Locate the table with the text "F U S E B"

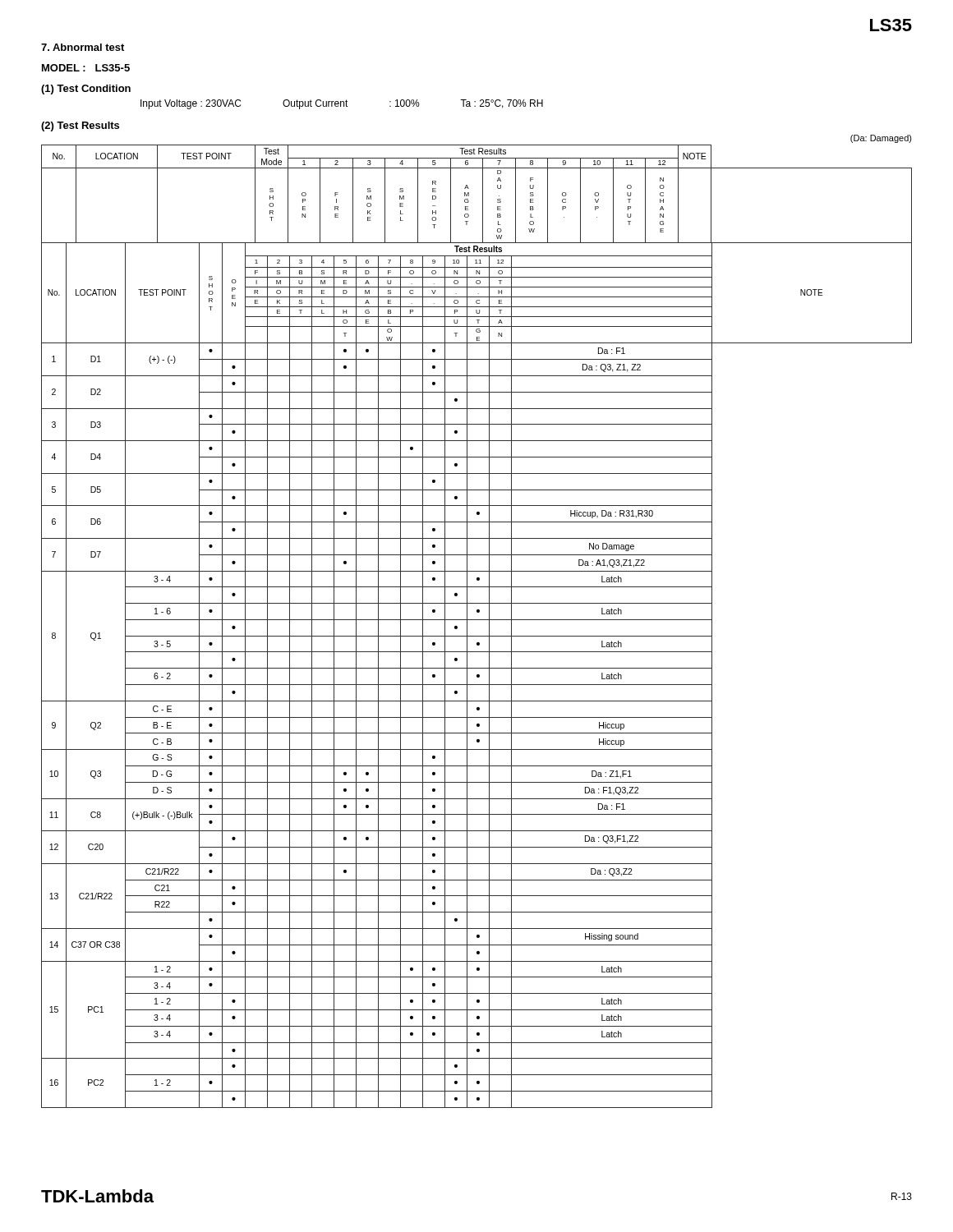pyautogui.click(x=476, y=626)
